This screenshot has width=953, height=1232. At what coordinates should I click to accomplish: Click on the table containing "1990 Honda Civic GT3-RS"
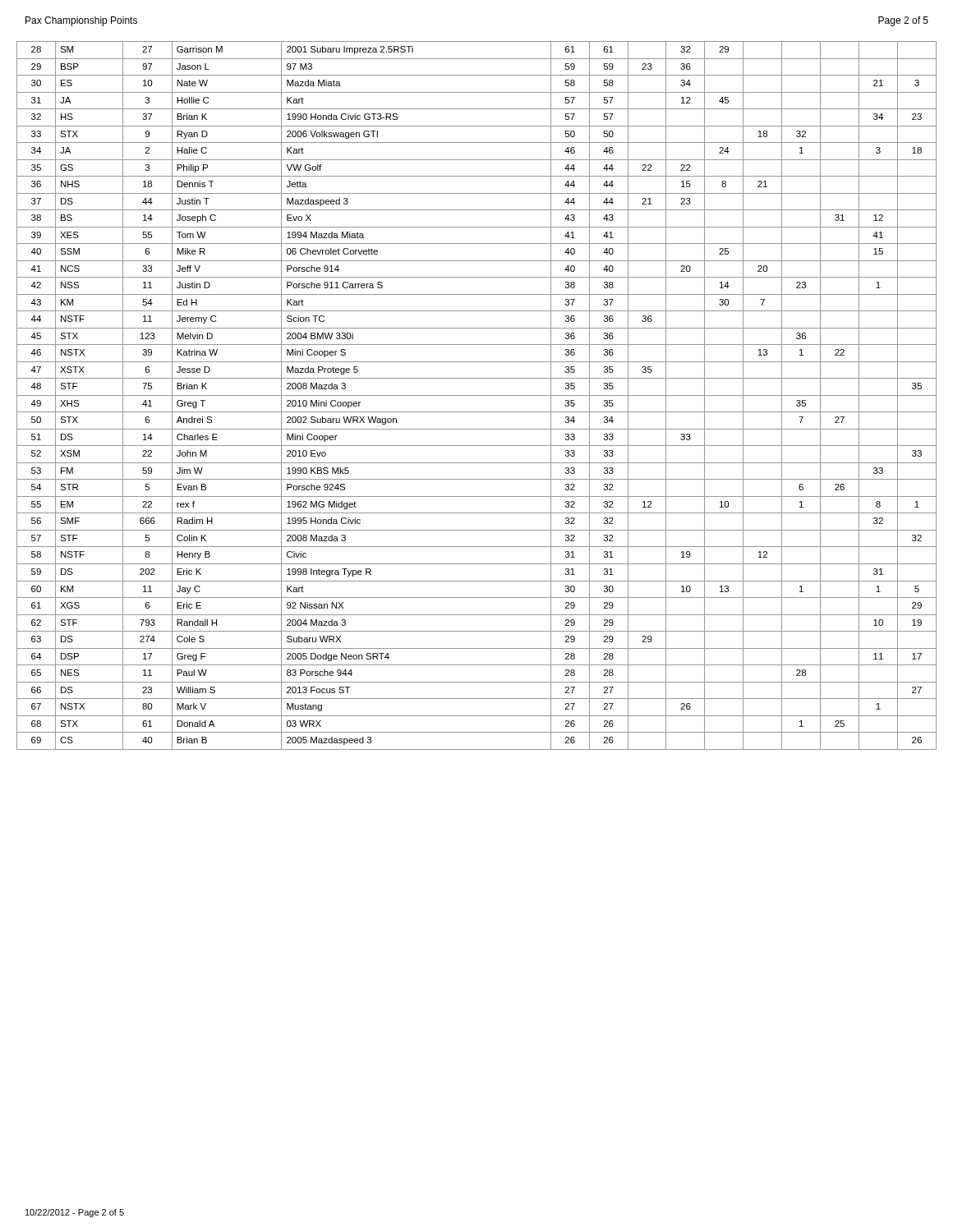coord(476,395)
